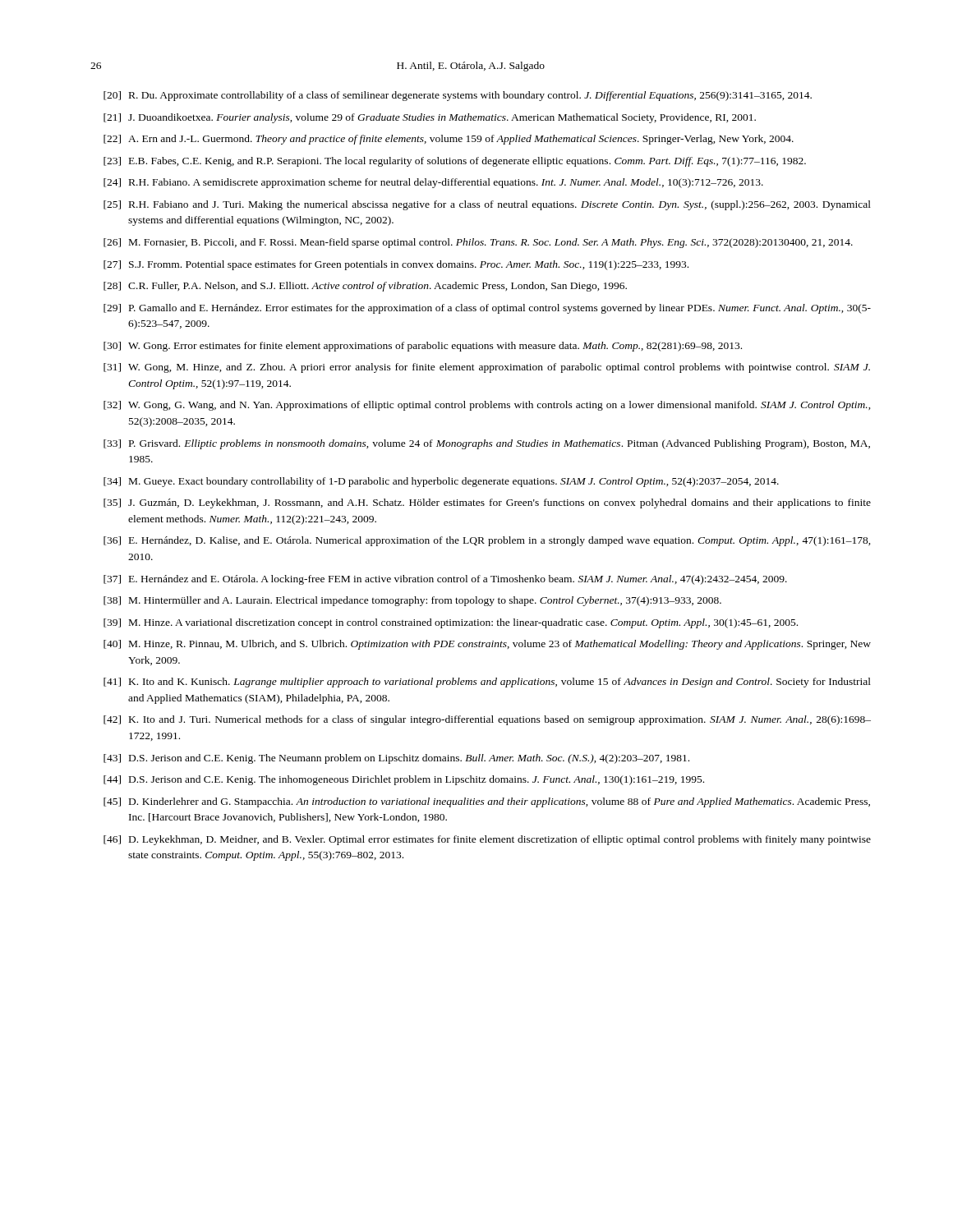Select the element starting "[29] P. Gamallo"
The image size is (953, 1232).
click(481, 316)
